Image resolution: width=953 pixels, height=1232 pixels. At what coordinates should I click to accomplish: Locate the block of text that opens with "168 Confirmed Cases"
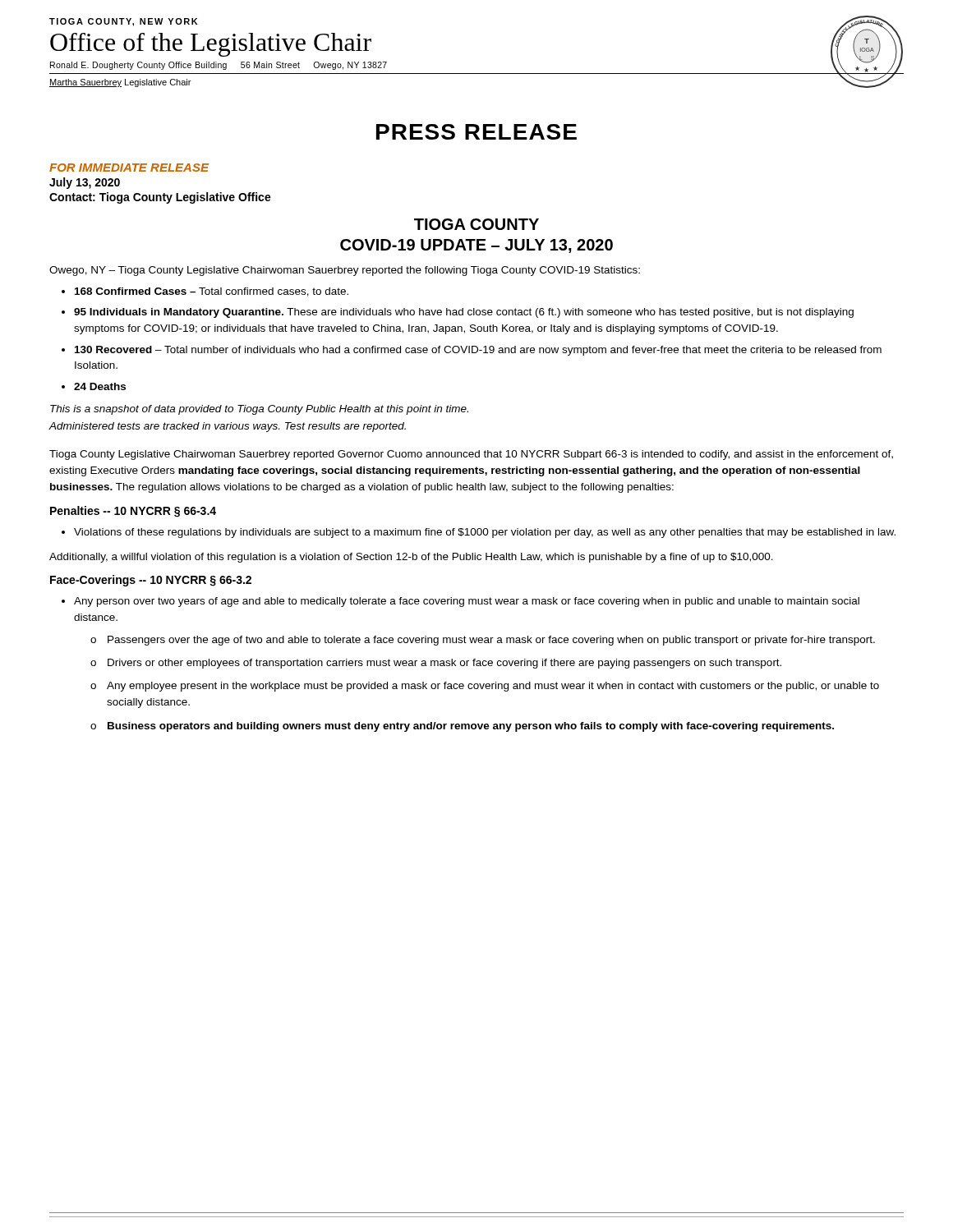212,291
